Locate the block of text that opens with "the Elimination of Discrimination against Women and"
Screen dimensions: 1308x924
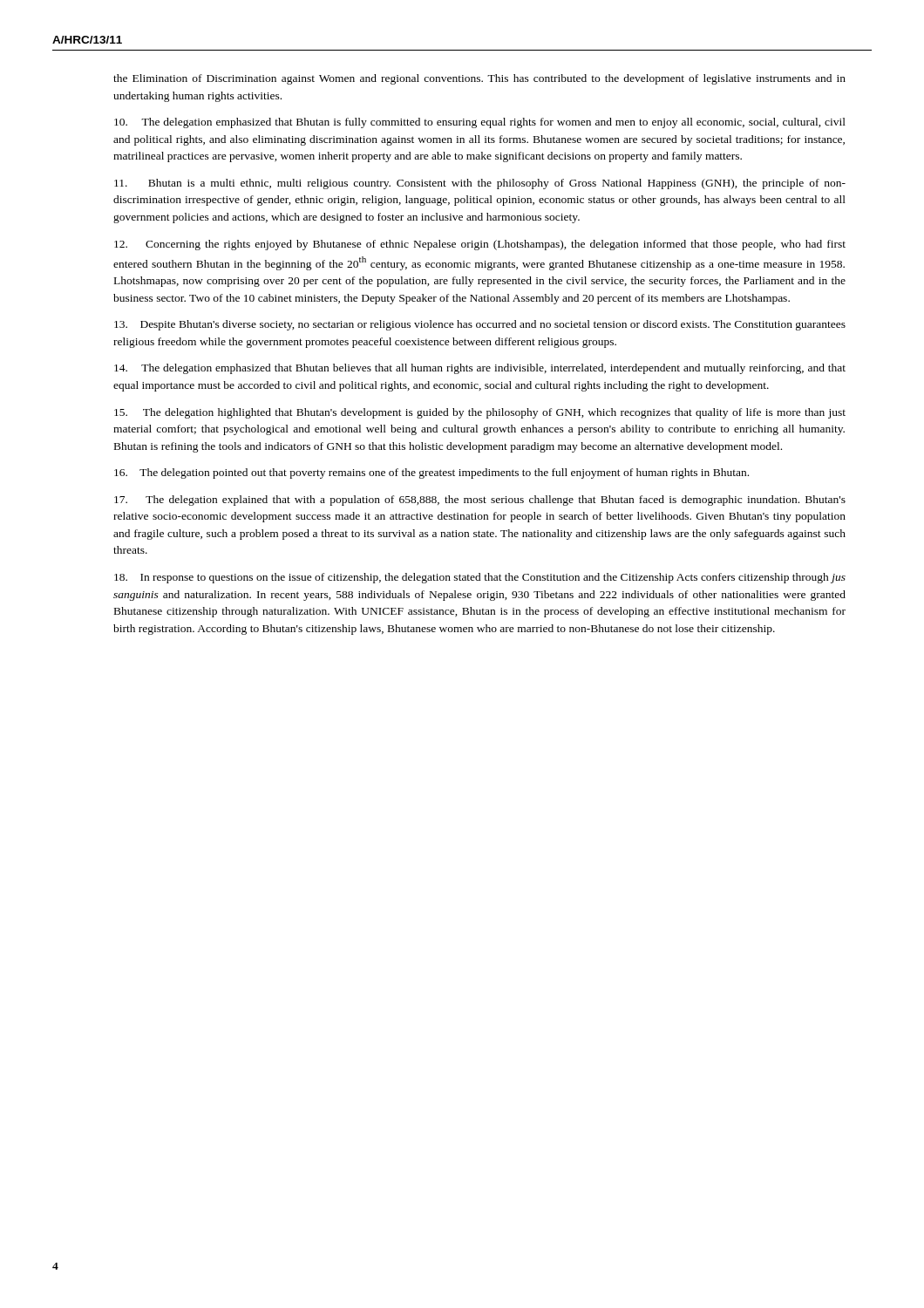tap(479, 87)
